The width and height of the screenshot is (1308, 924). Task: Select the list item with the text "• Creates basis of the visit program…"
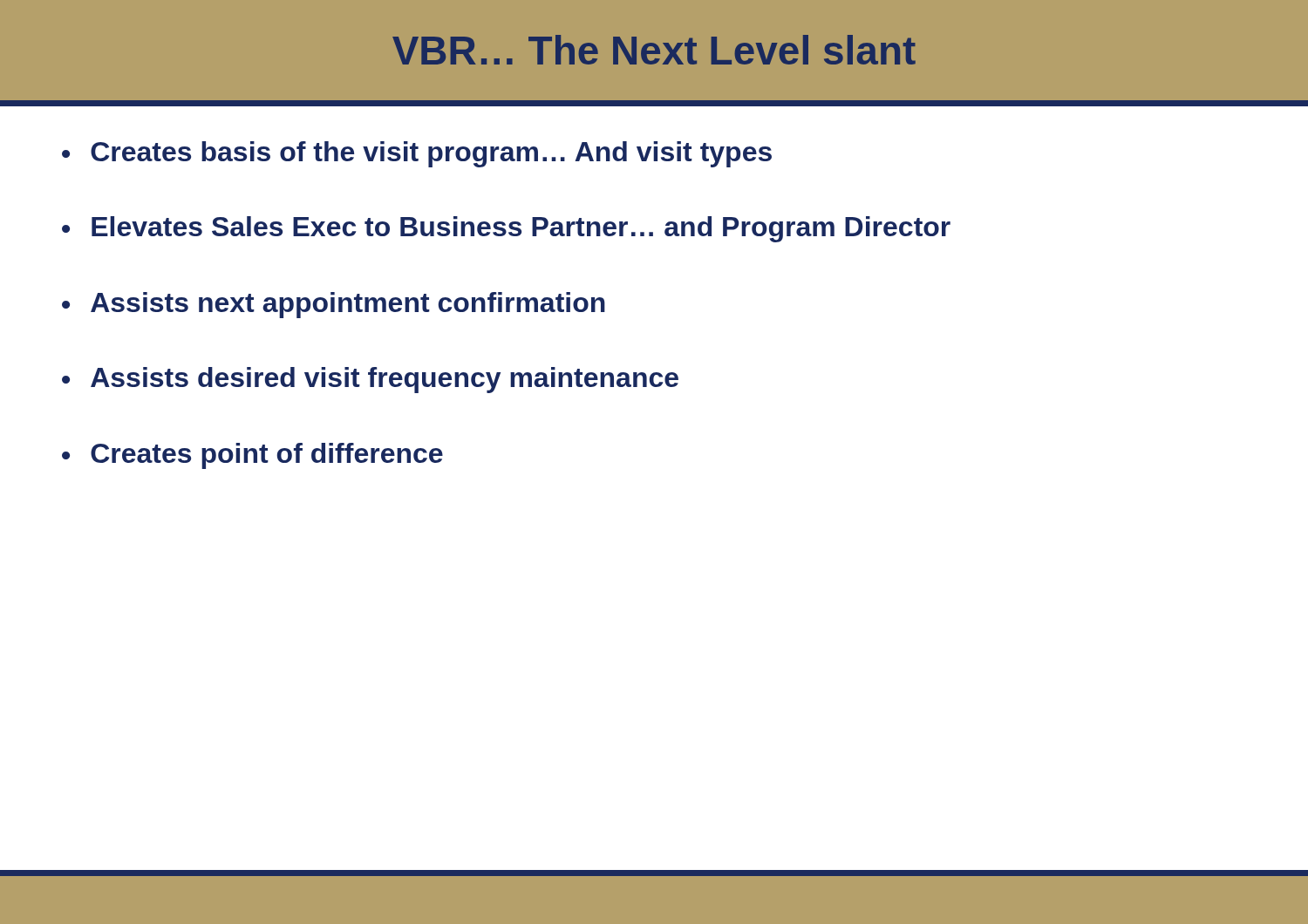pyautogui.click(x=417, y=153)
